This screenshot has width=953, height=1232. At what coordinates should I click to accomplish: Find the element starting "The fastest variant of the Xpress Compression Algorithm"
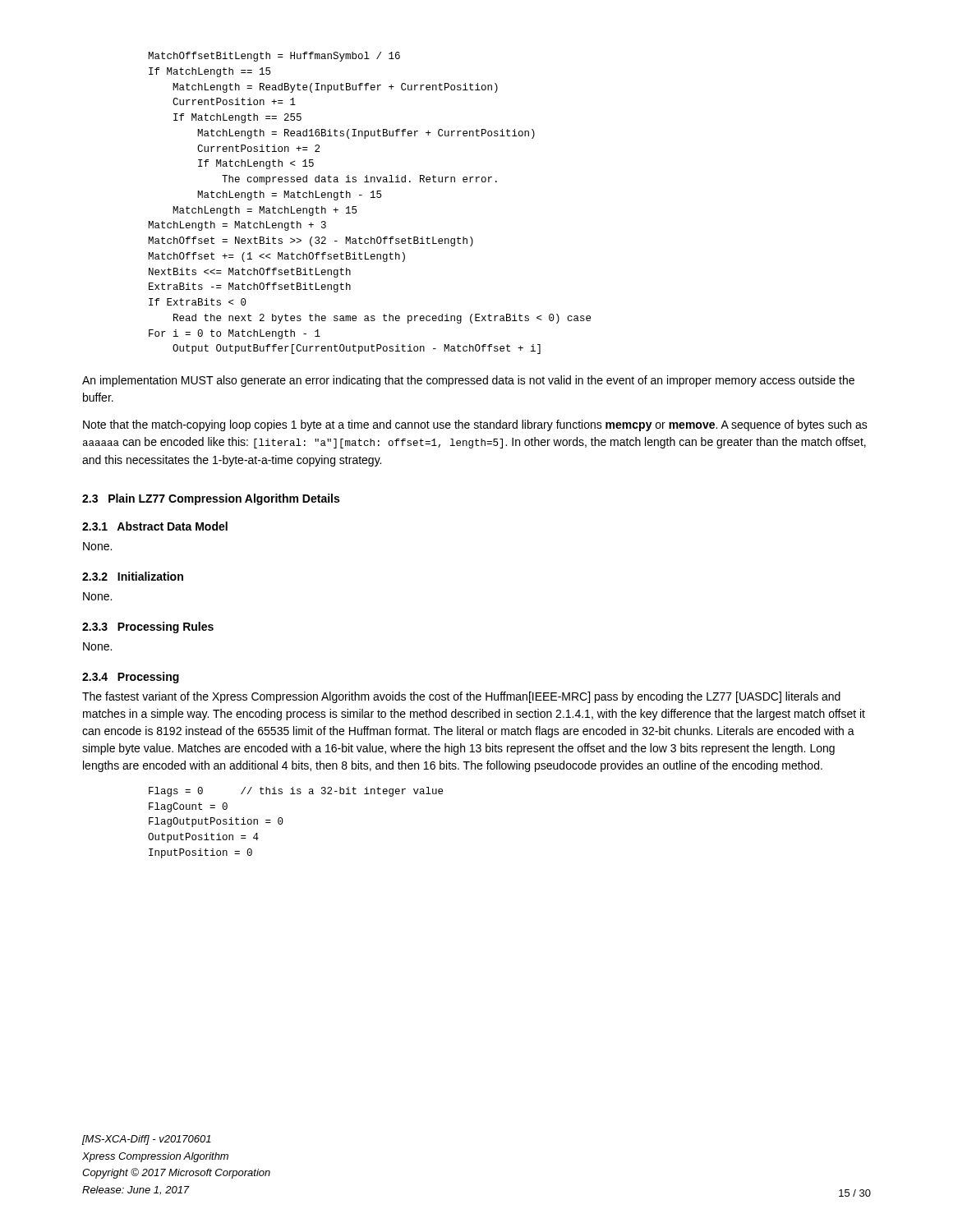(476, 731)
